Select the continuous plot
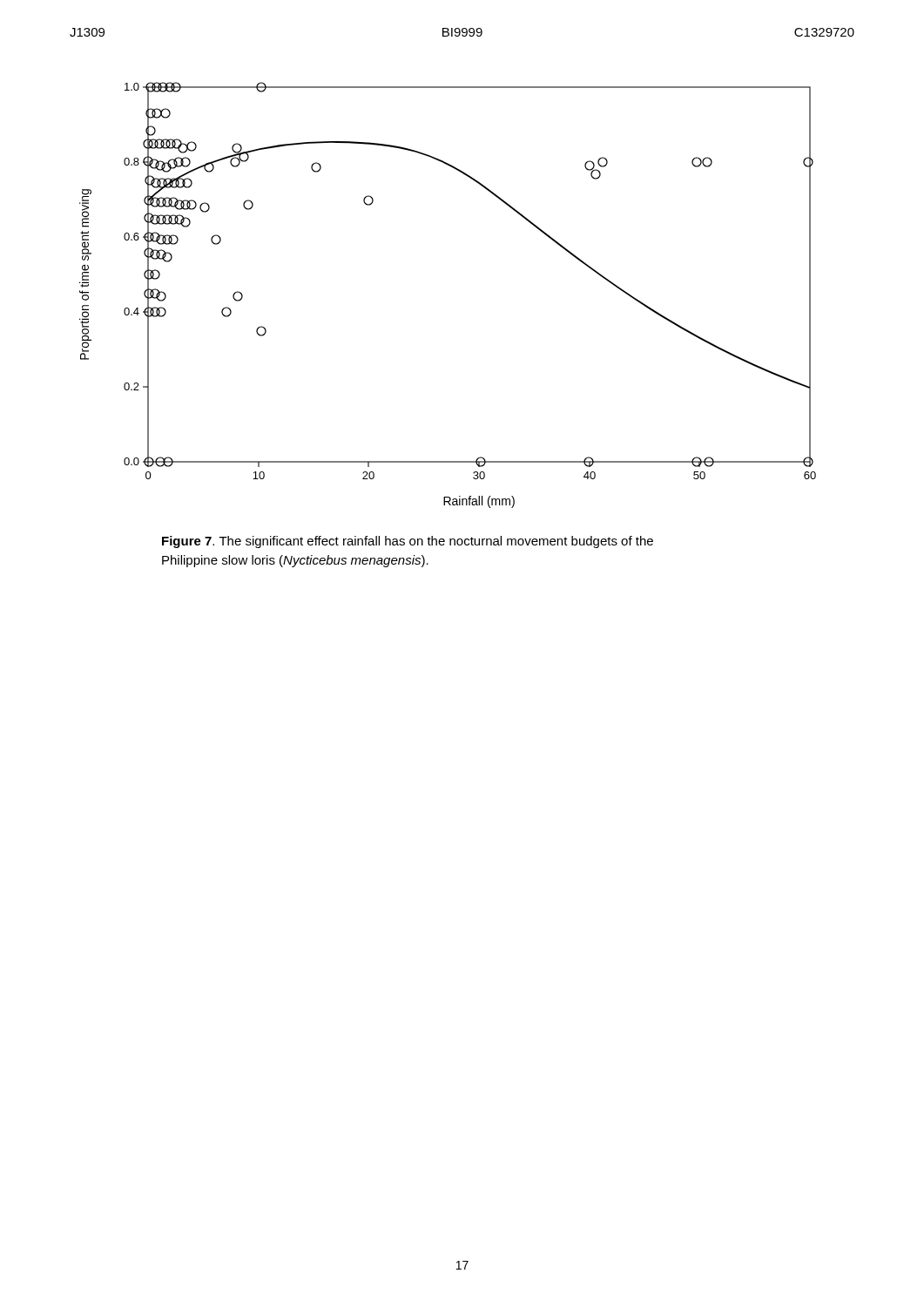The height and width of the screenshot is (1307, 924). click(453, 296)
